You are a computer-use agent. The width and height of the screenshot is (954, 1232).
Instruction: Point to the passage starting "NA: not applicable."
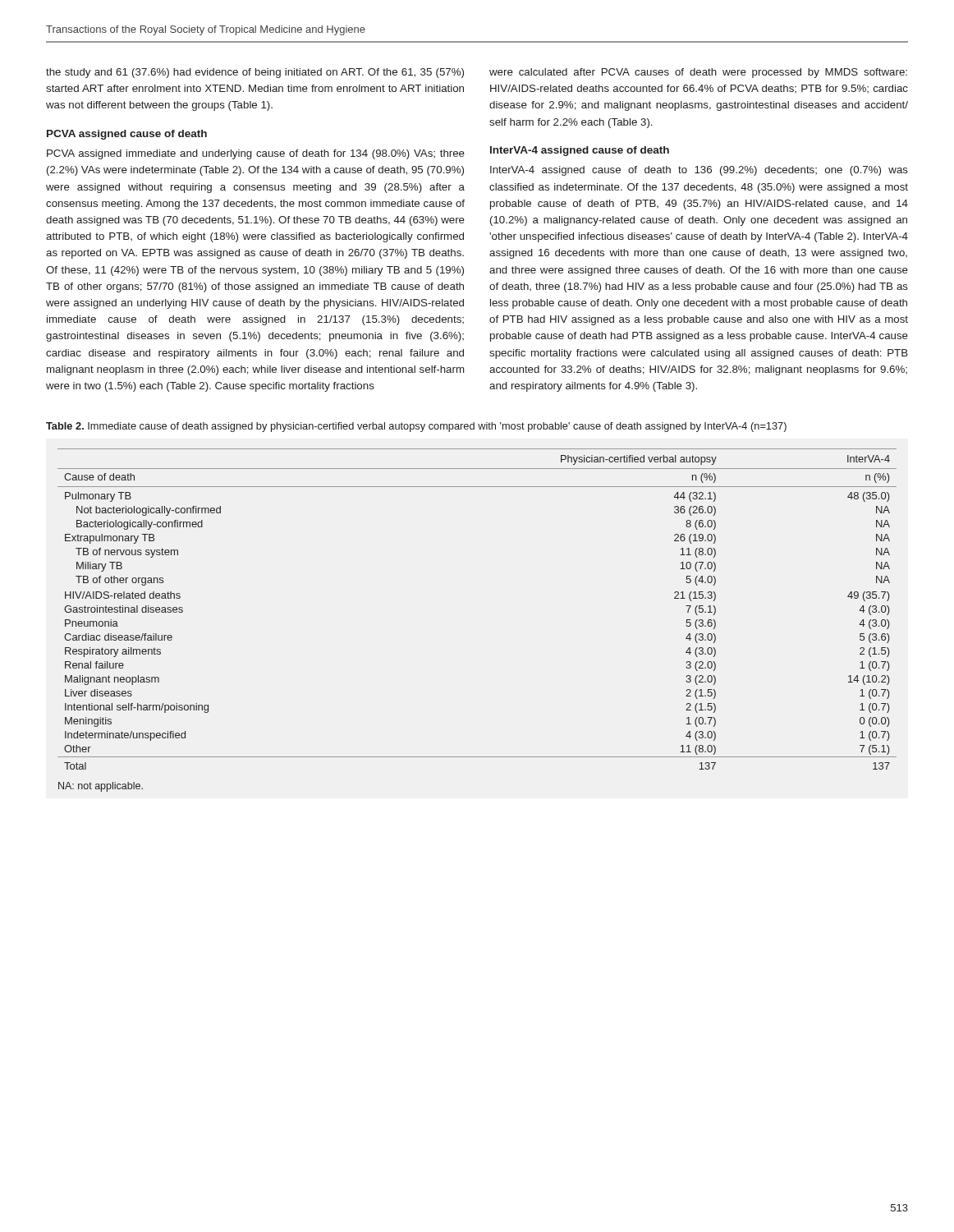point(101,786)
